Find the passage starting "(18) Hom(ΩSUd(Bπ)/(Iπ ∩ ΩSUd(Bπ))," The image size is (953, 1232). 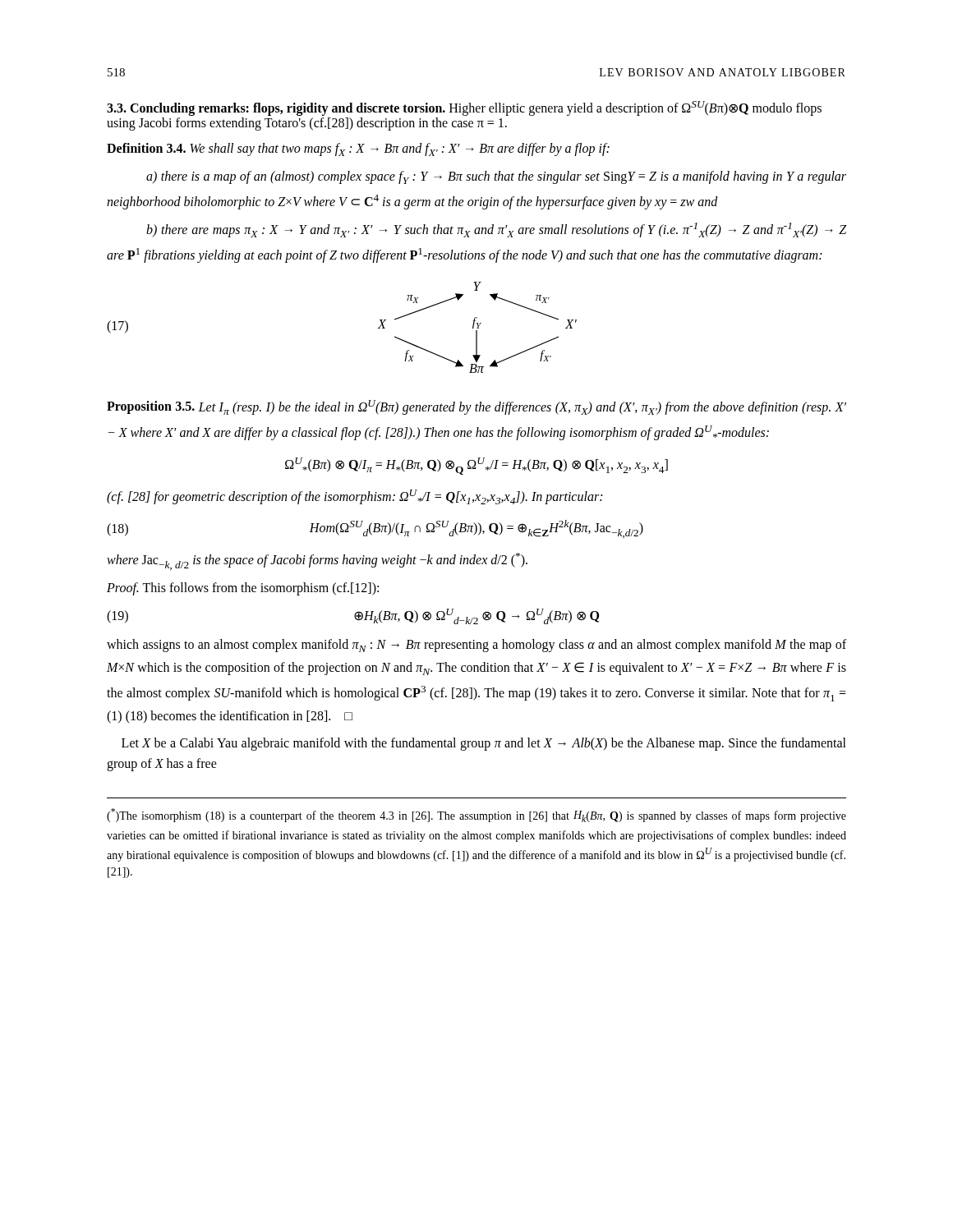454,529
